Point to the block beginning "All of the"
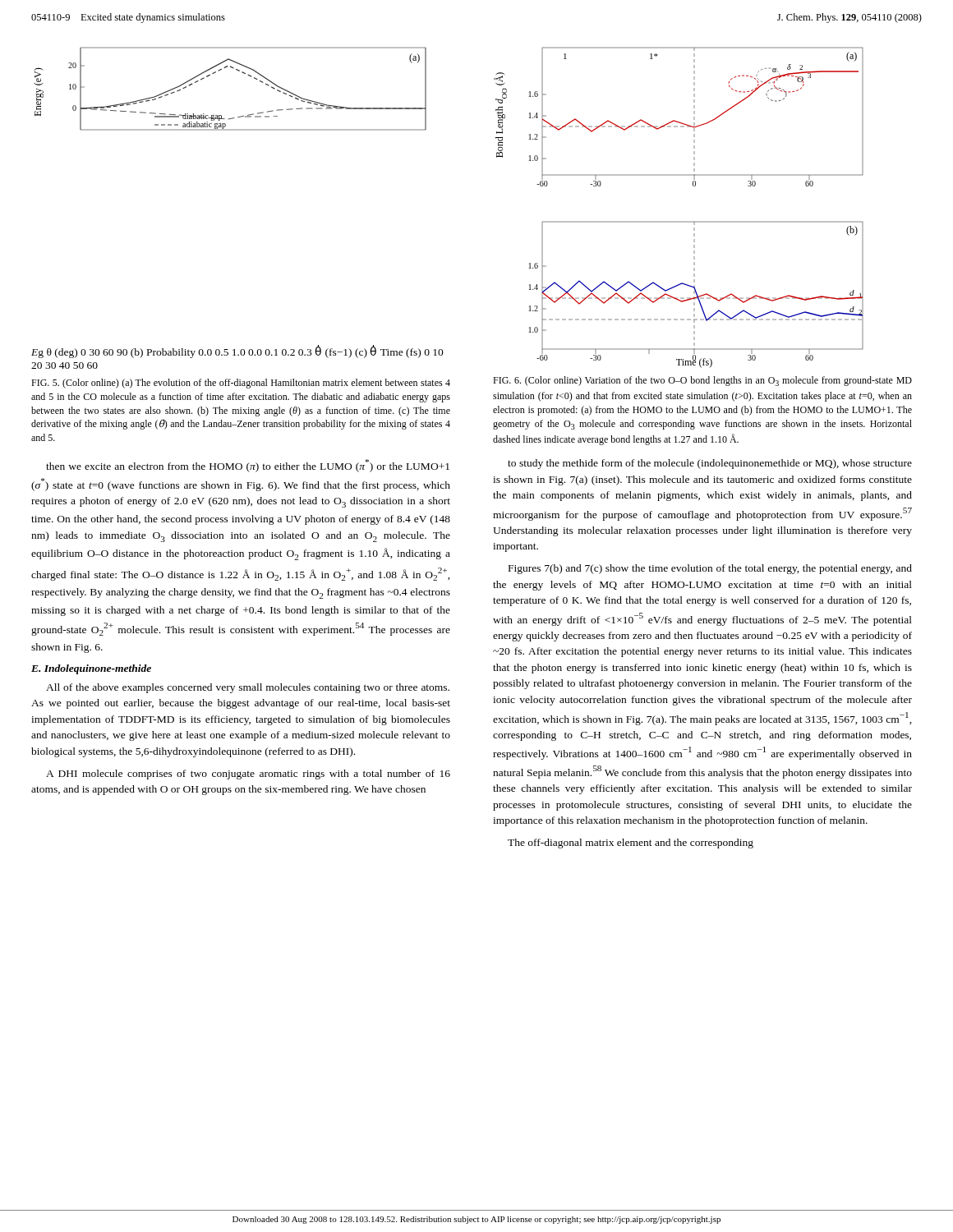The width and height of the screenshot is (953, 1232). tap(241, 738)
